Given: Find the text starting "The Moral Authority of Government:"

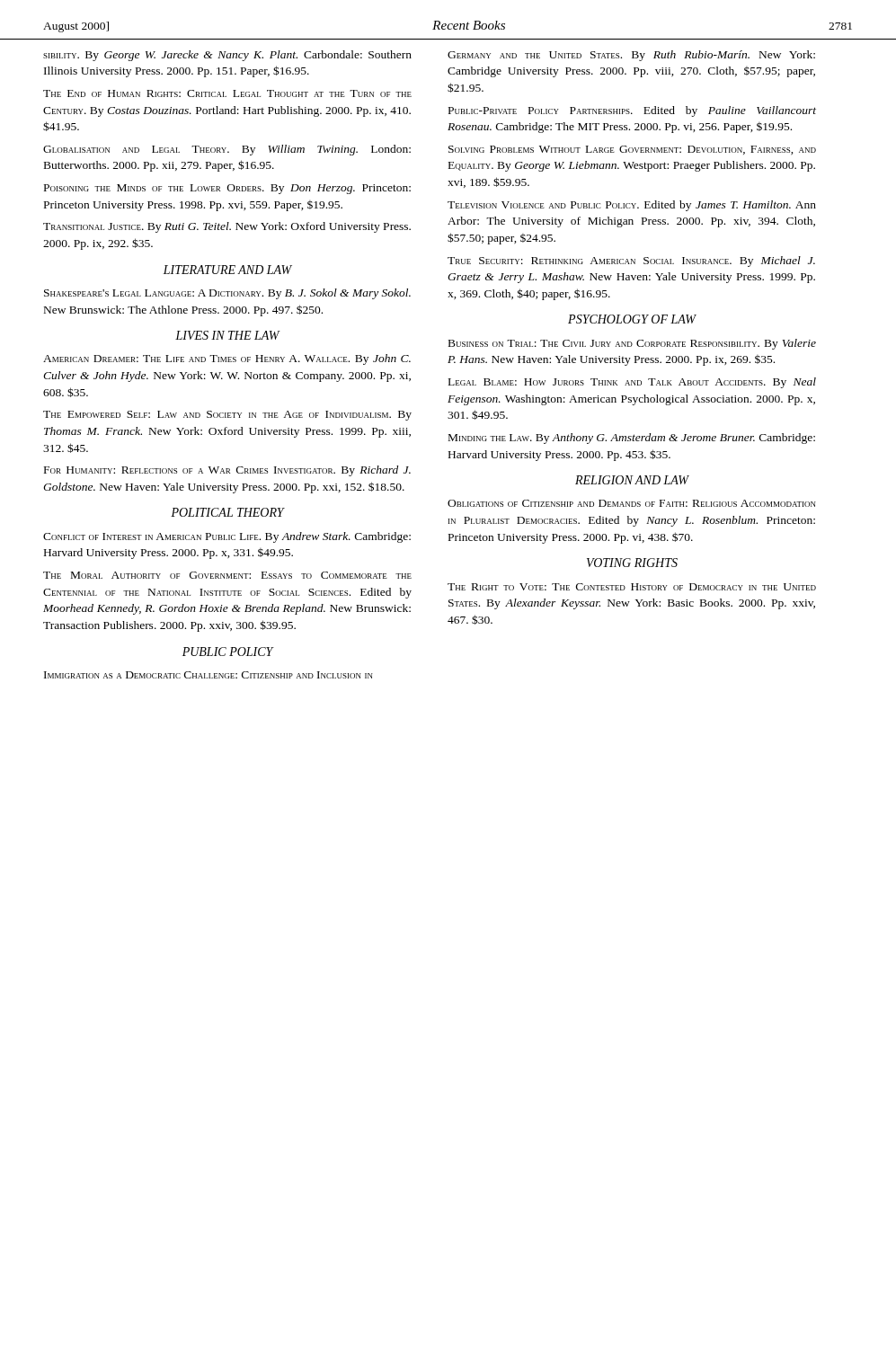Looking at the screenshot, I should [x=227, y=600].
